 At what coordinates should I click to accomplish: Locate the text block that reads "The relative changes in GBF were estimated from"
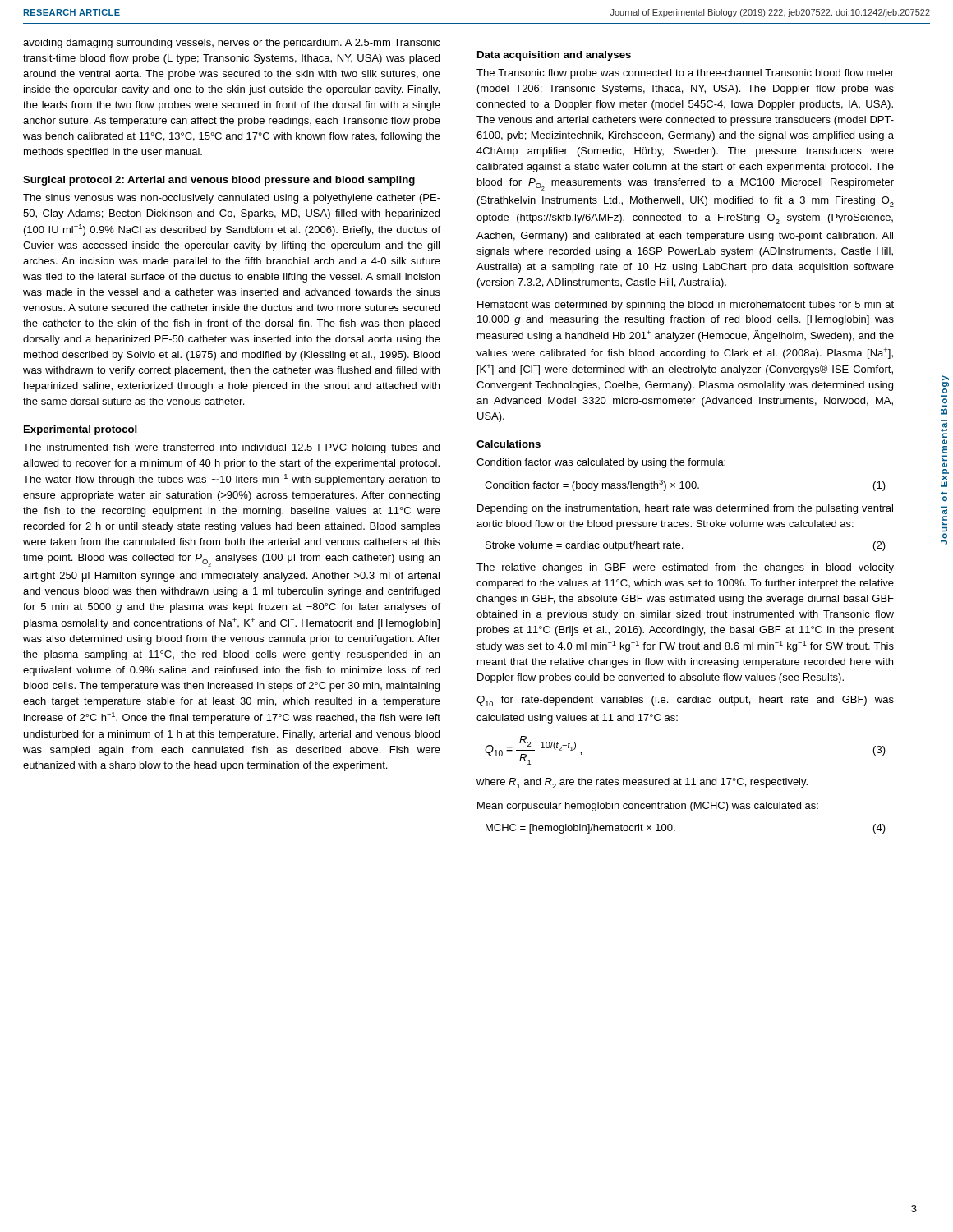(x=685, y=622)
